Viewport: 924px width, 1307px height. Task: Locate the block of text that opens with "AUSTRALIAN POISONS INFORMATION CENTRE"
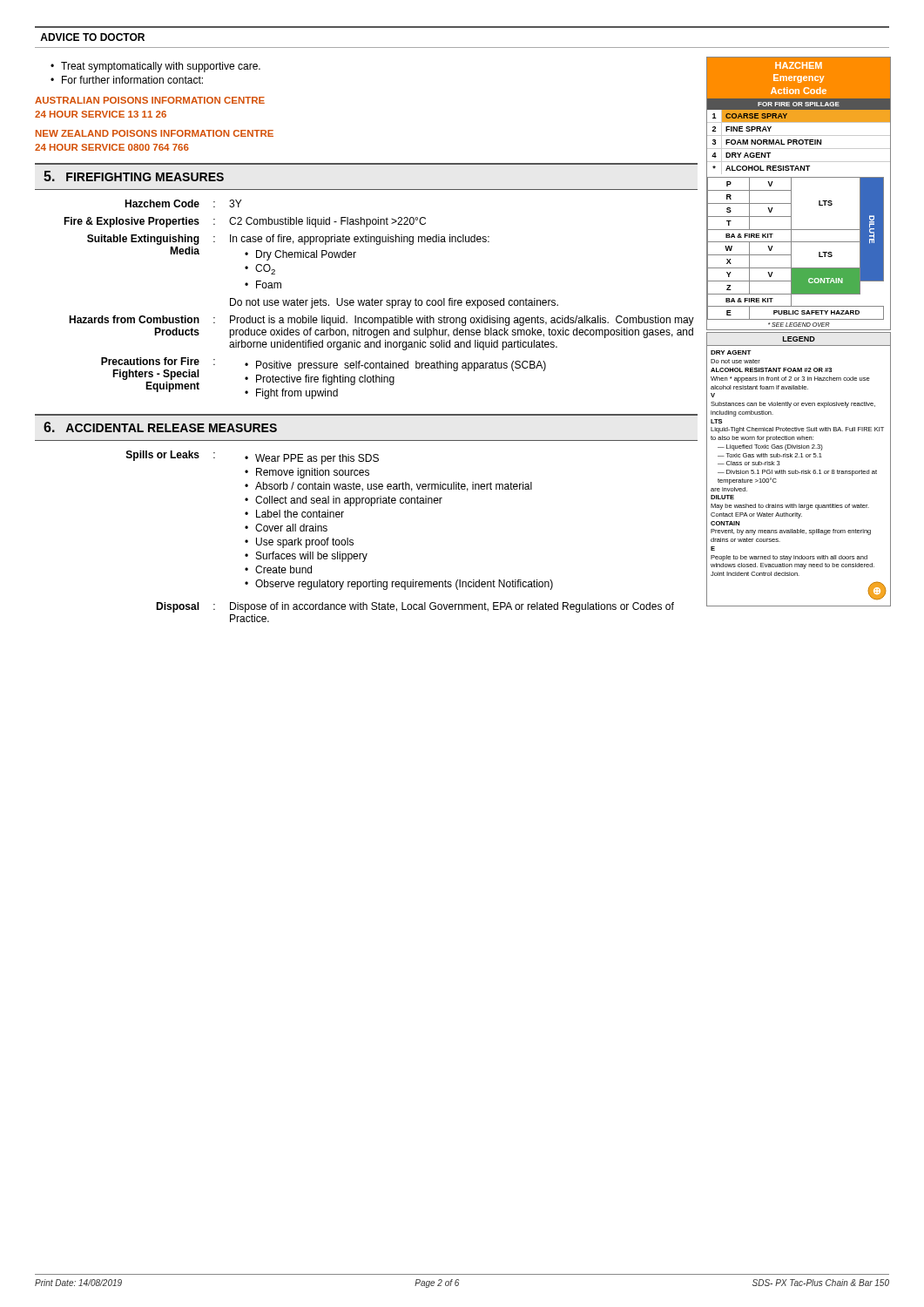coord(150,107)
